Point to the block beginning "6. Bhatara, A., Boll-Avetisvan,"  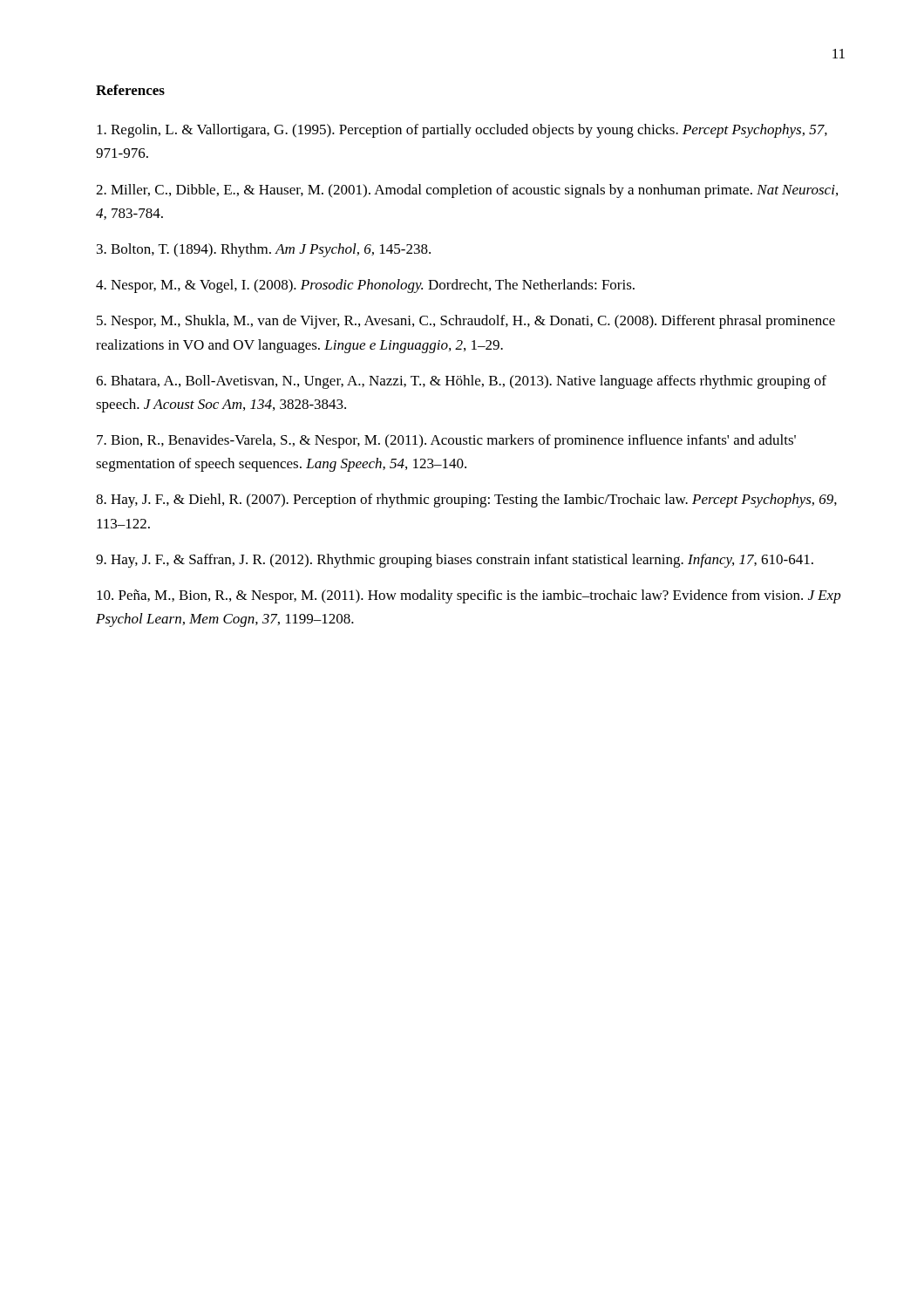(461, 392)
